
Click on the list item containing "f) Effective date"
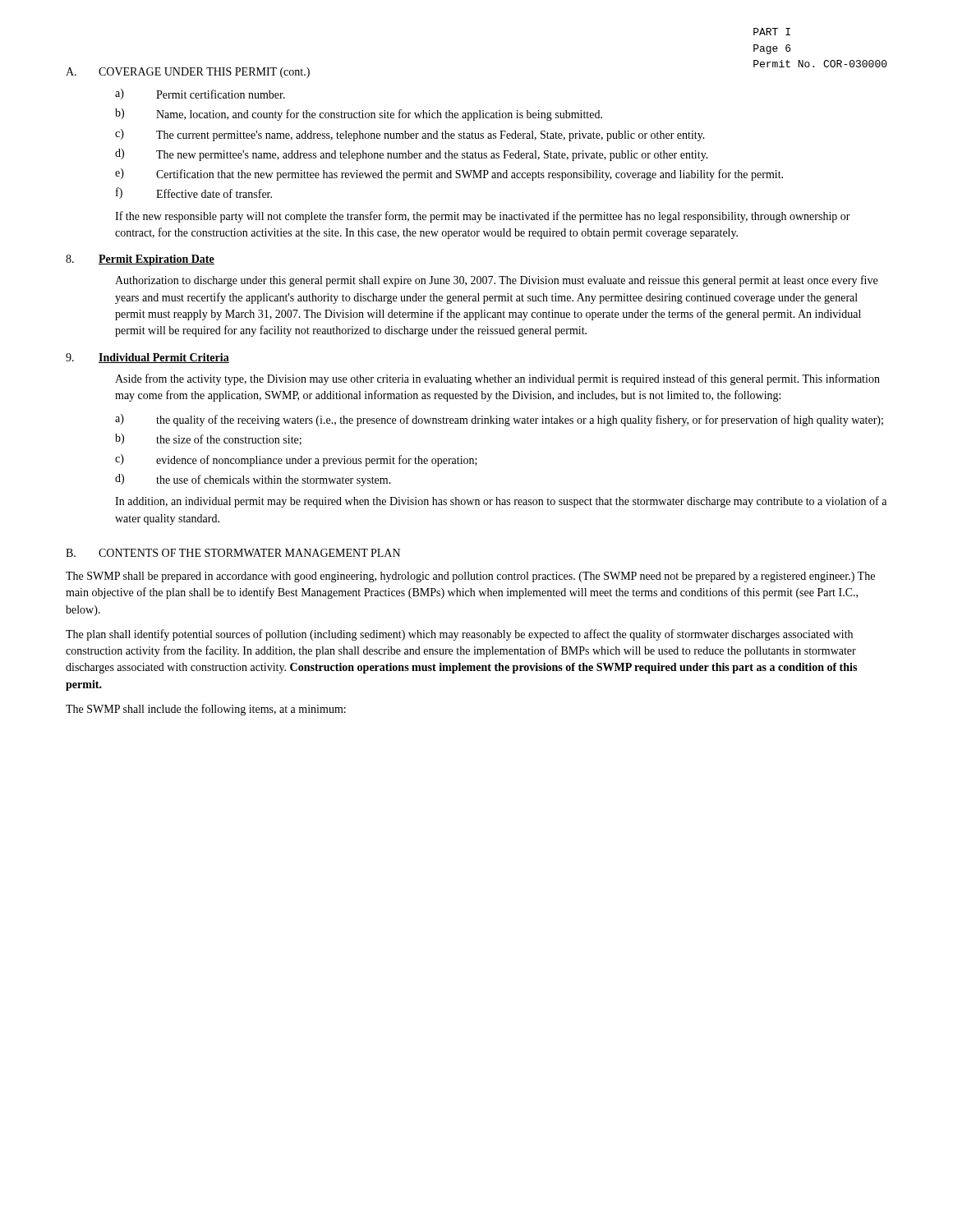[x=194, y=195]
